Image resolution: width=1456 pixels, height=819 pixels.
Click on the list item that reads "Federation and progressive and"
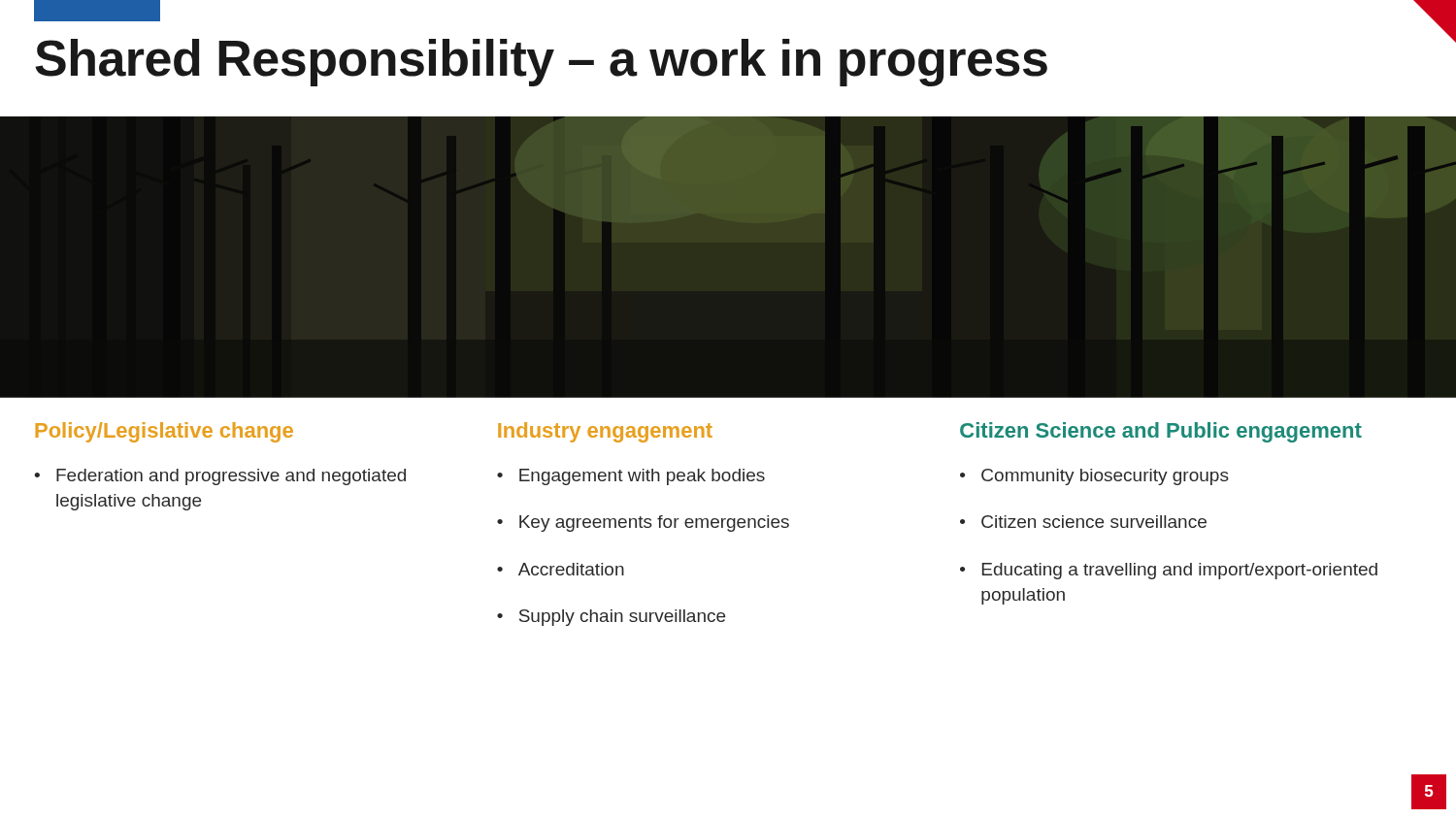pos(231,488)
